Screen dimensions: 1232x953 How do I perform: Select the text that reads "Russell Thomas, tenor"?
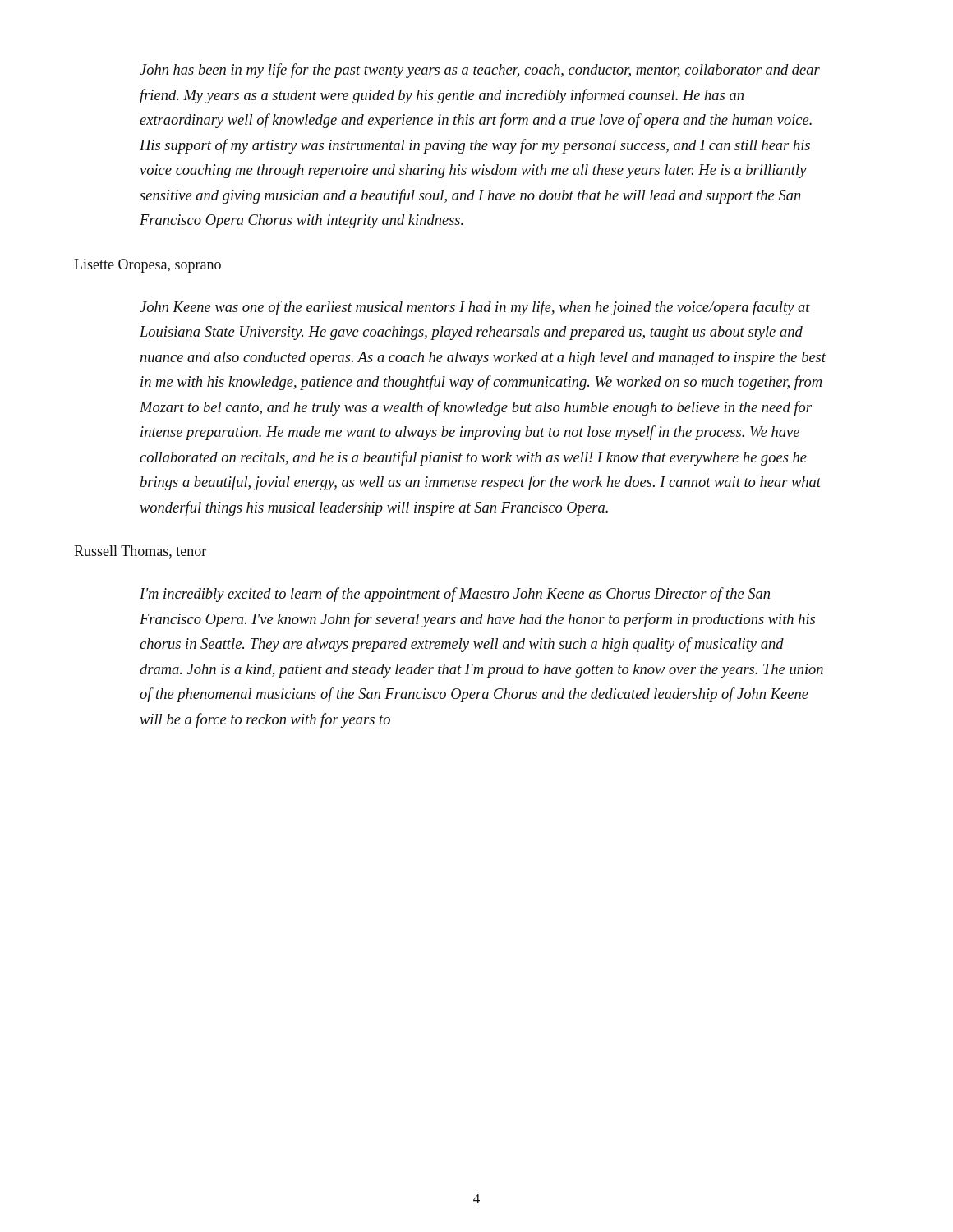click(140, 551)
